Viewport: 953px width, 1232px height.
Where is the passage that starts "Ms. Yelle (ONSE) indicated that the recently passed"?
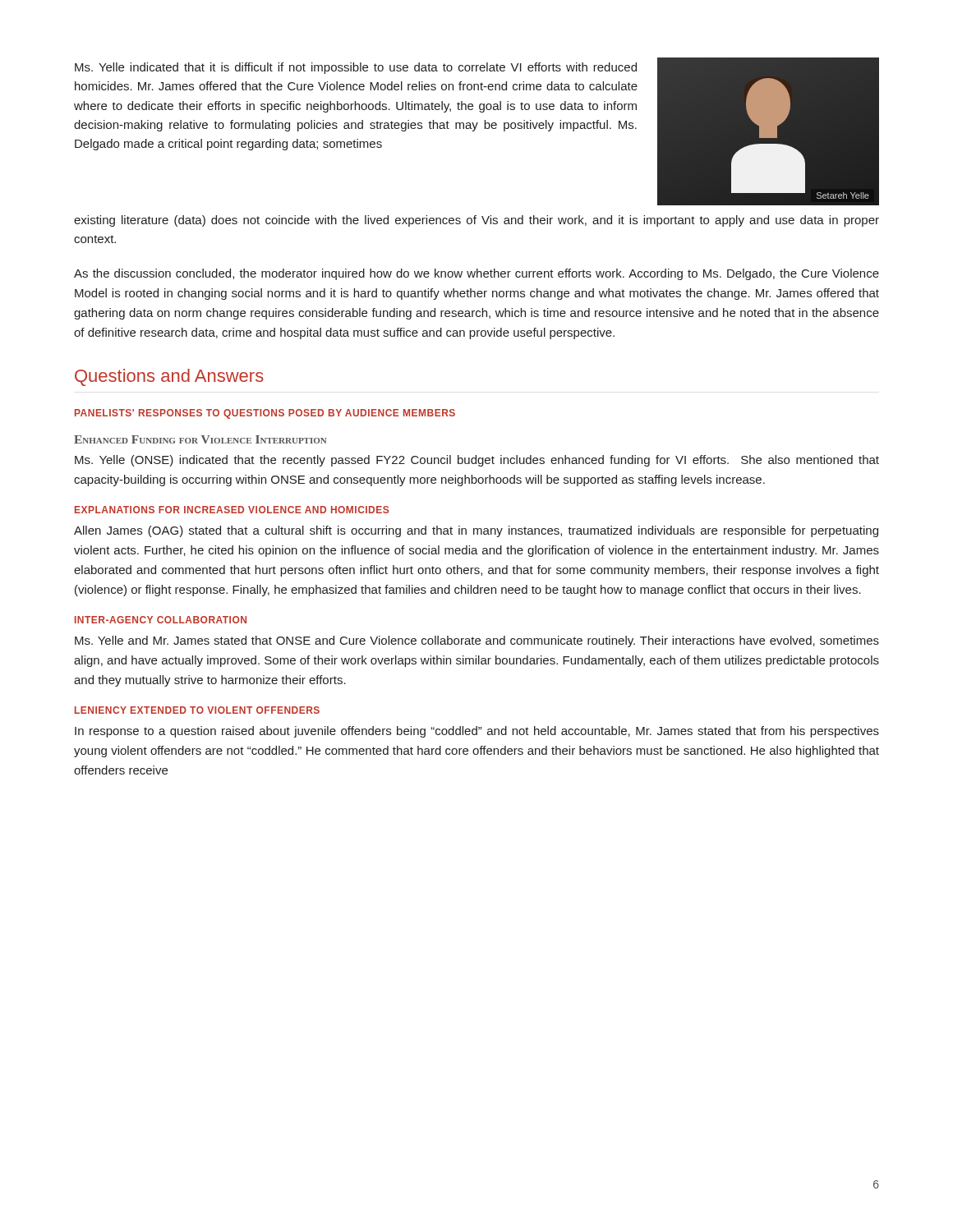click(x=476, y=469)
